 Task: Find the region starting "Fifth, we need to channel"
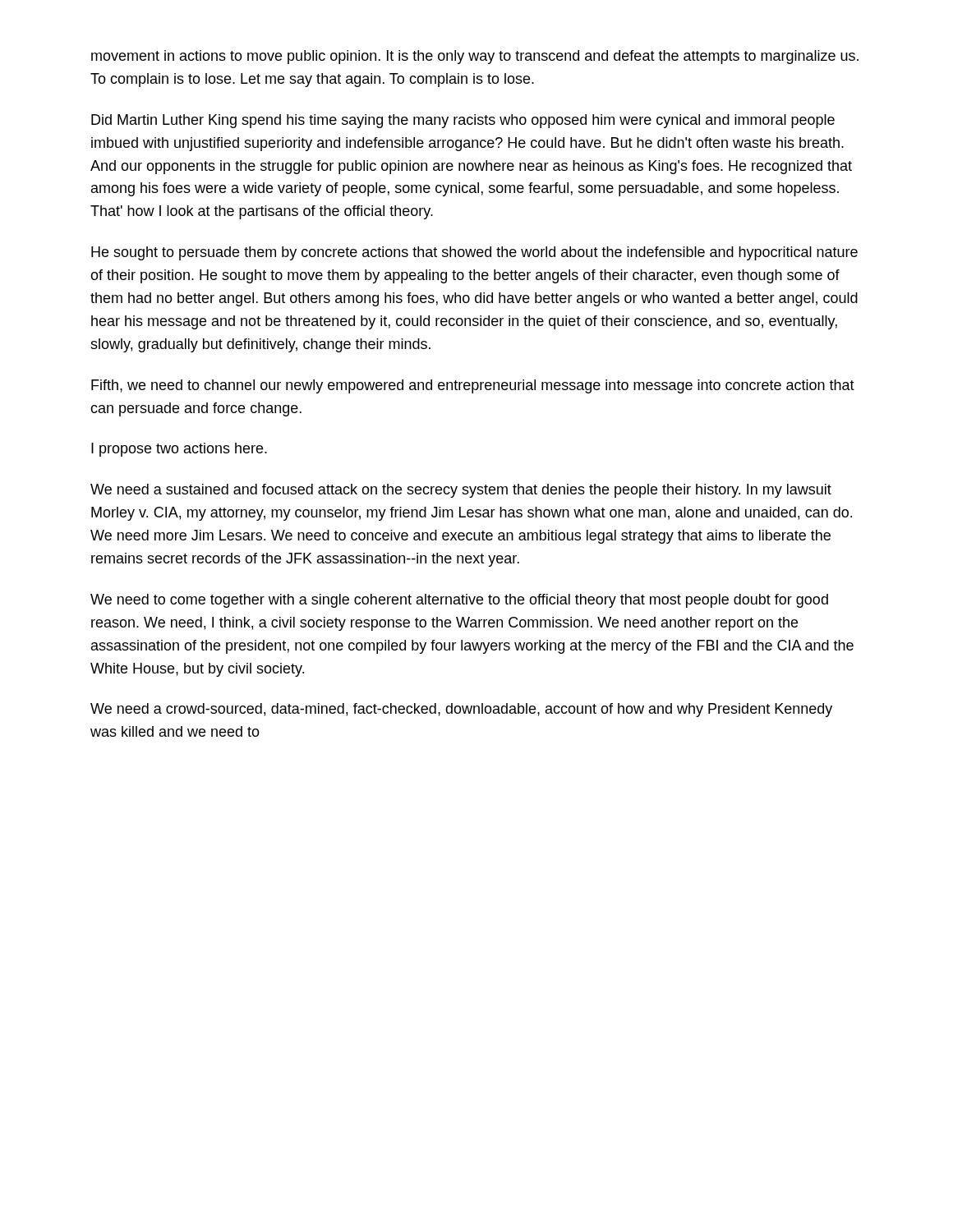[472, 396]
